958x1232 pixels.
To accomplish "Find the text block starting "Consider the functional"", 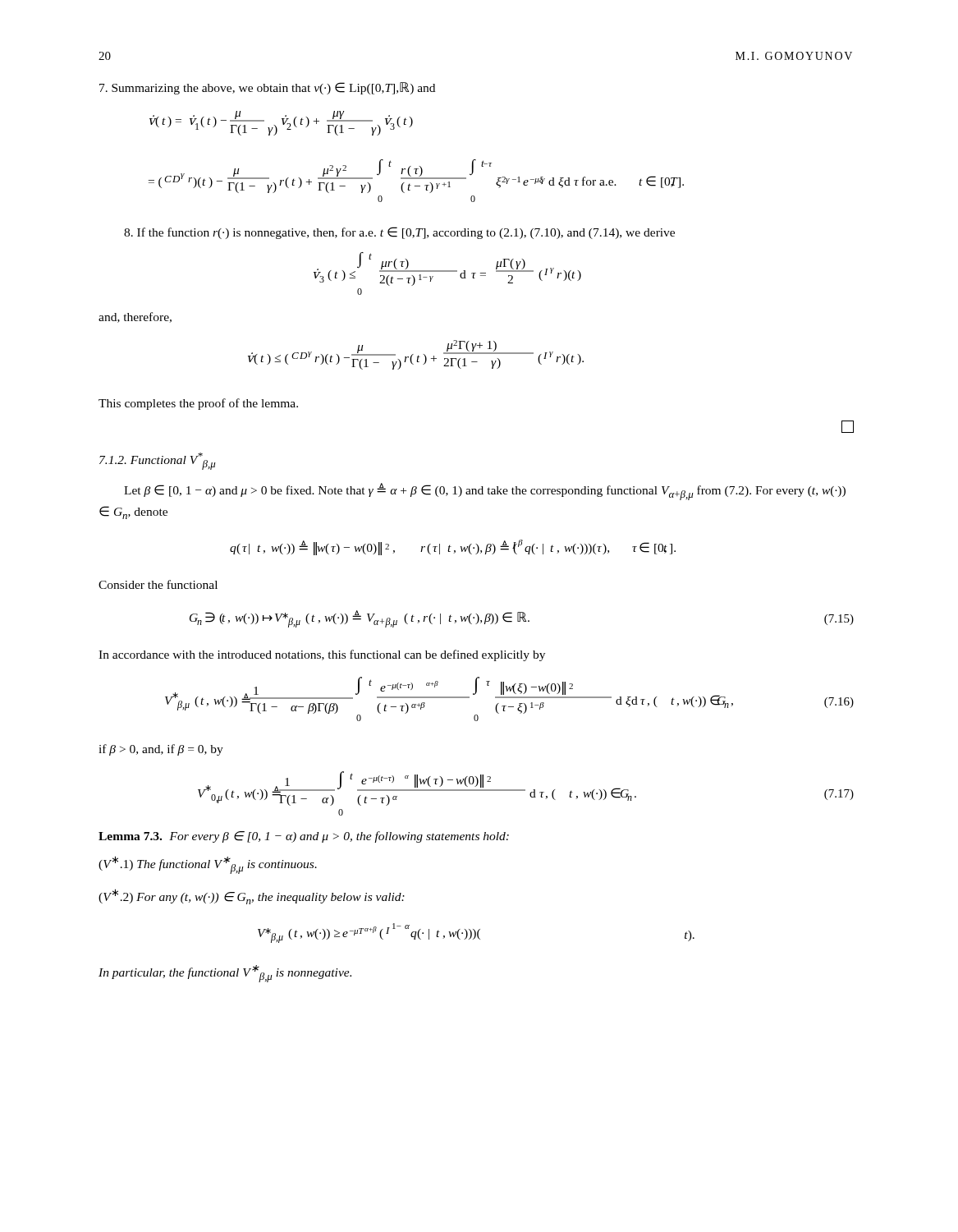I will tap(158, 584).
